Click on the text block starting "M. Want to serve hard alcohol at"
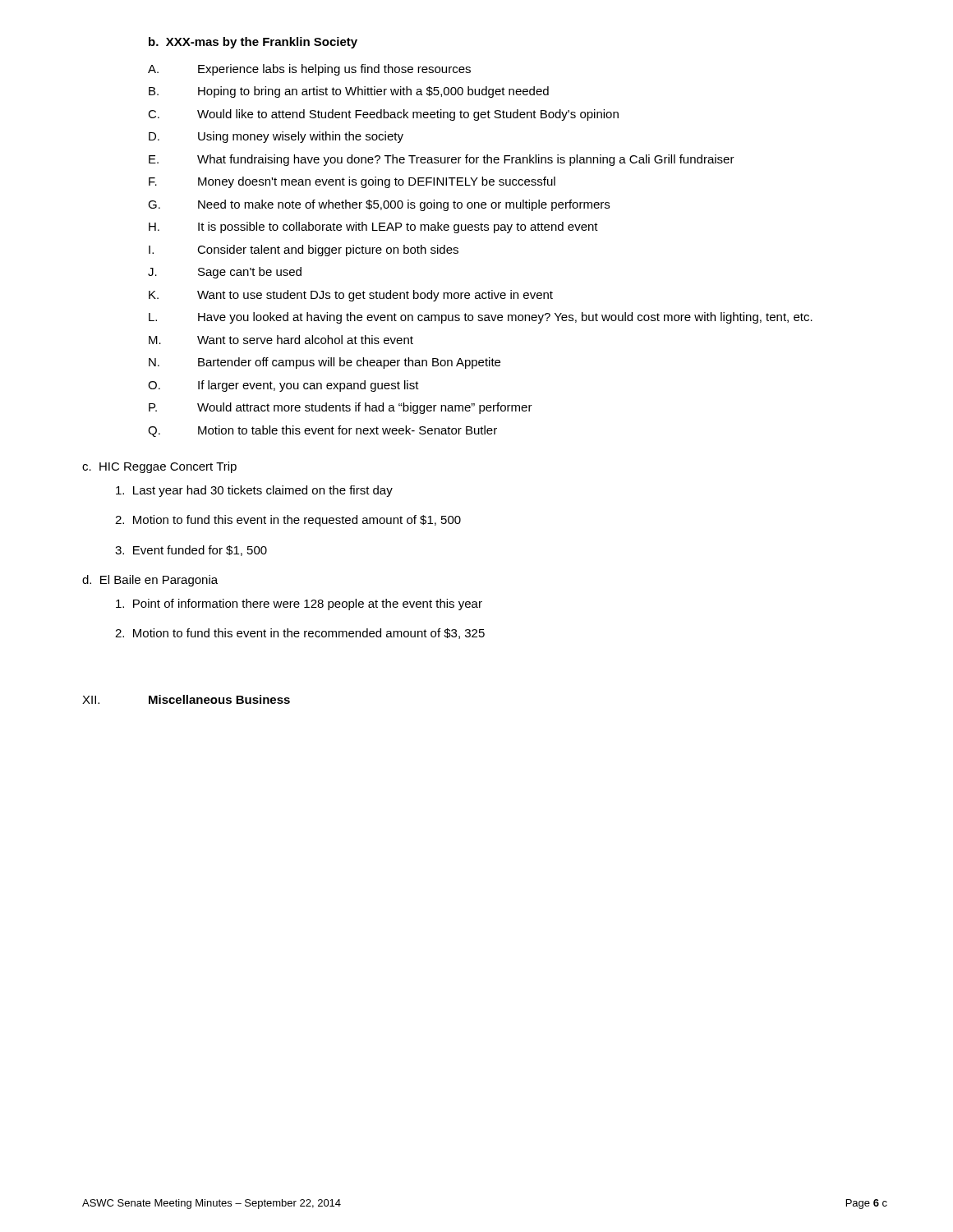 coord(281,340)
